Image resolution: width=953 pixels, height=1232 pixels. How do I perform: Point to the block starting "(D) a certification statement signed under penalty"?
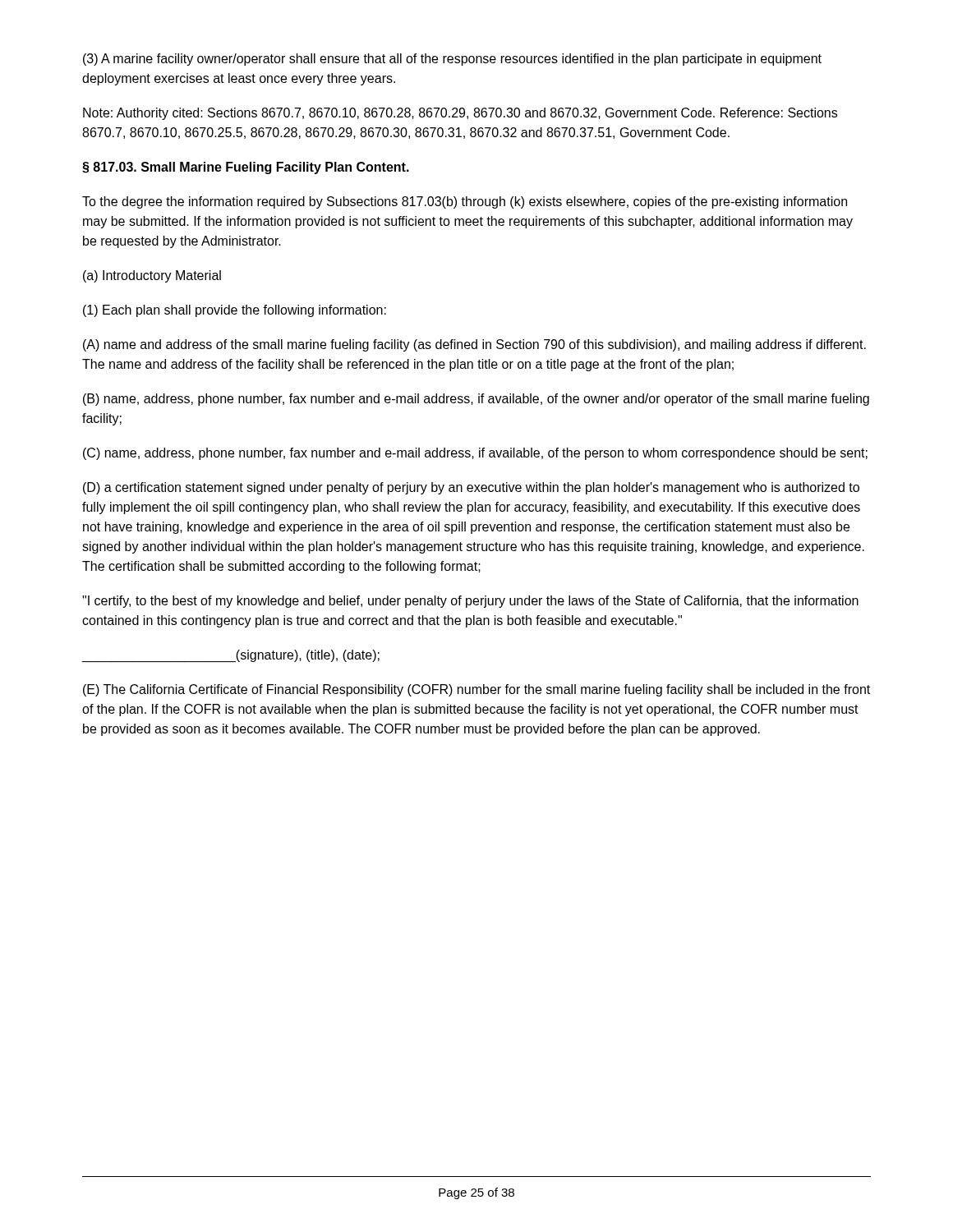pyautogui.click(x=474, y=527)
